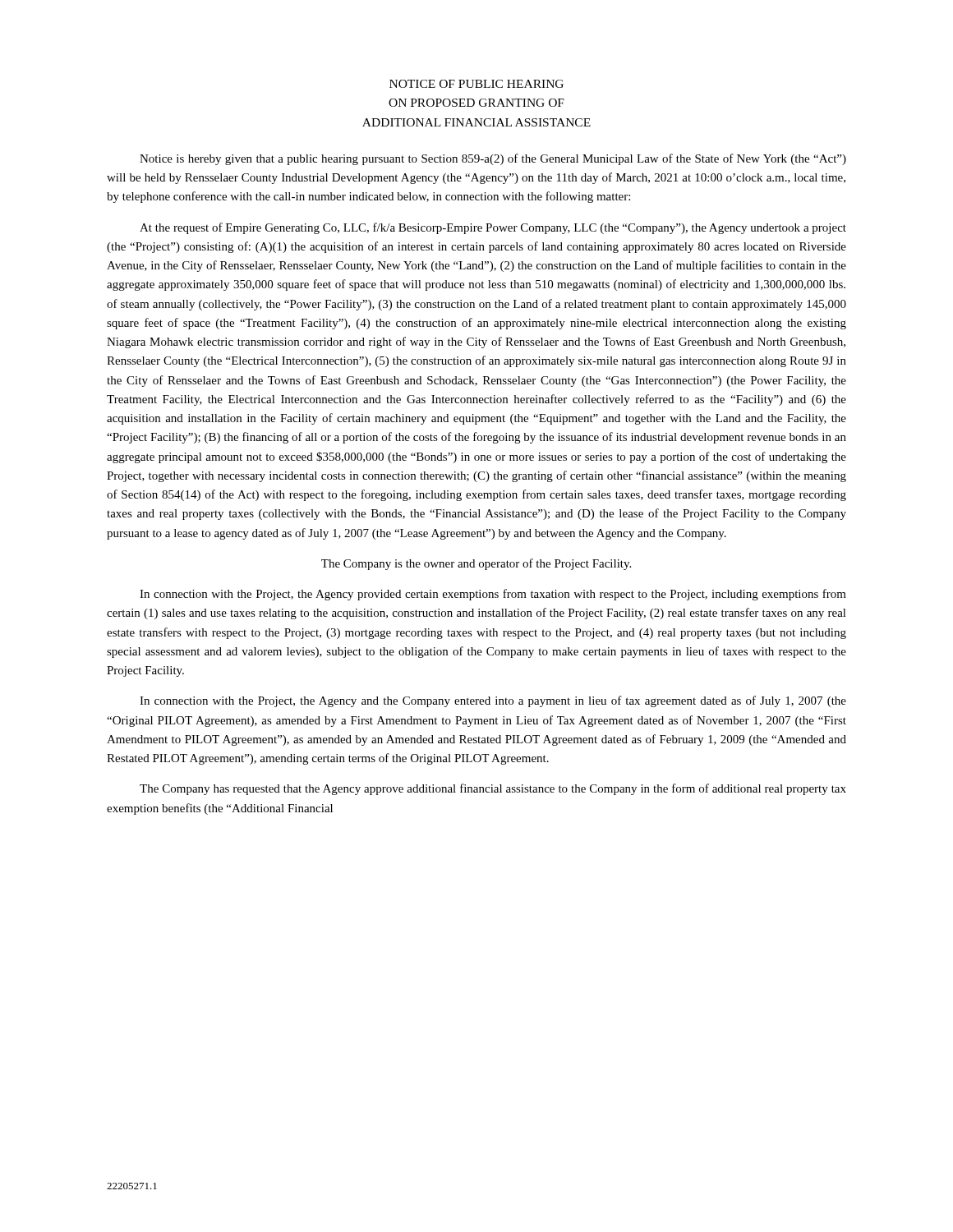
Task: Where is the passage that starts "The Company is the owner and operator of"?
Action: (476, 563)
